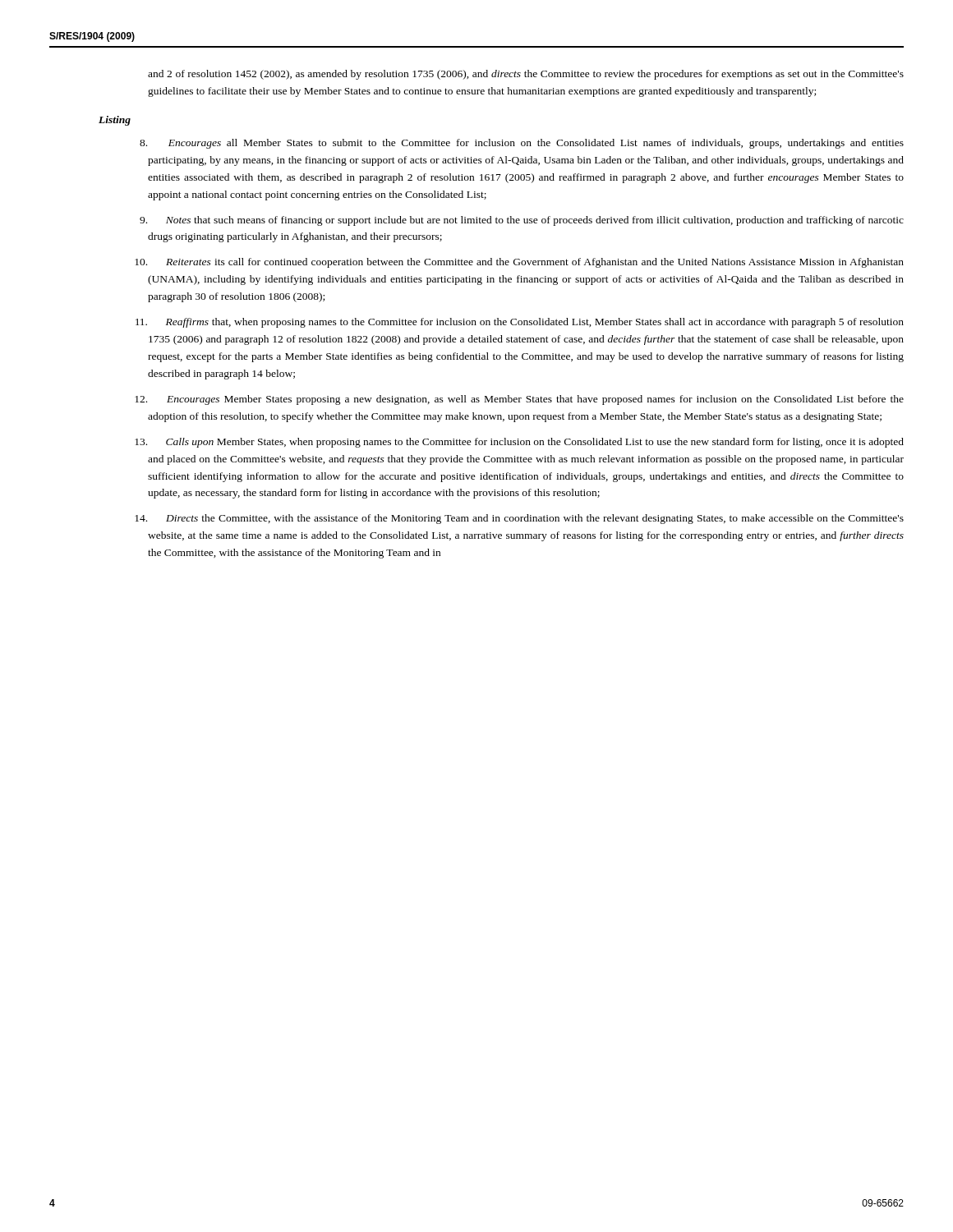Image resolution: width=953 pixels, height=1232 pixels.
Task: Find the region starting "11. Reaffirms that, when proposing names to the"
Action: click(x=526, y=347)
